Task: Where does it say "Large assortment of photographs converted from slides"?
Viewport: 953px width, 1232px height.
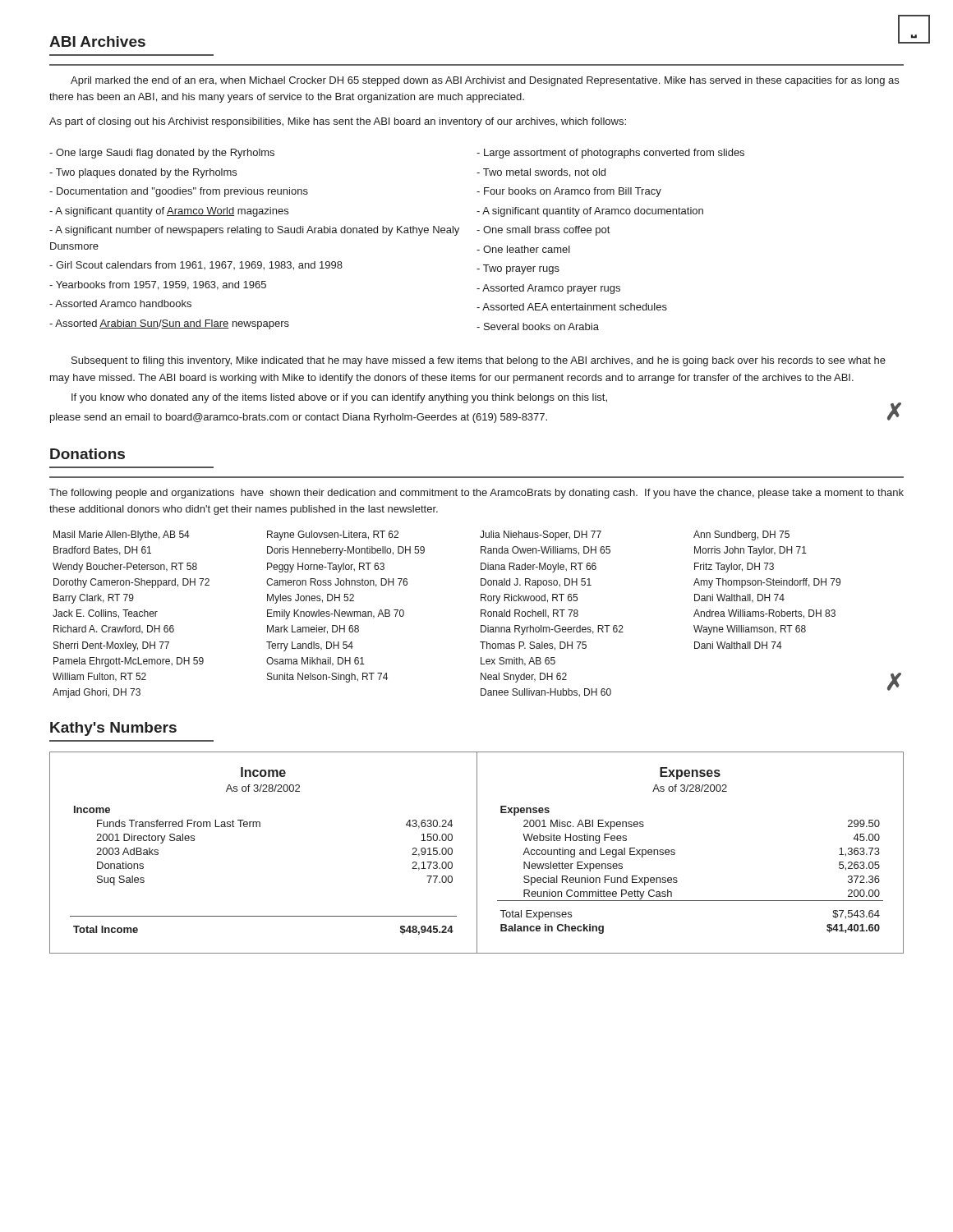Action: [x=611, y=153]
